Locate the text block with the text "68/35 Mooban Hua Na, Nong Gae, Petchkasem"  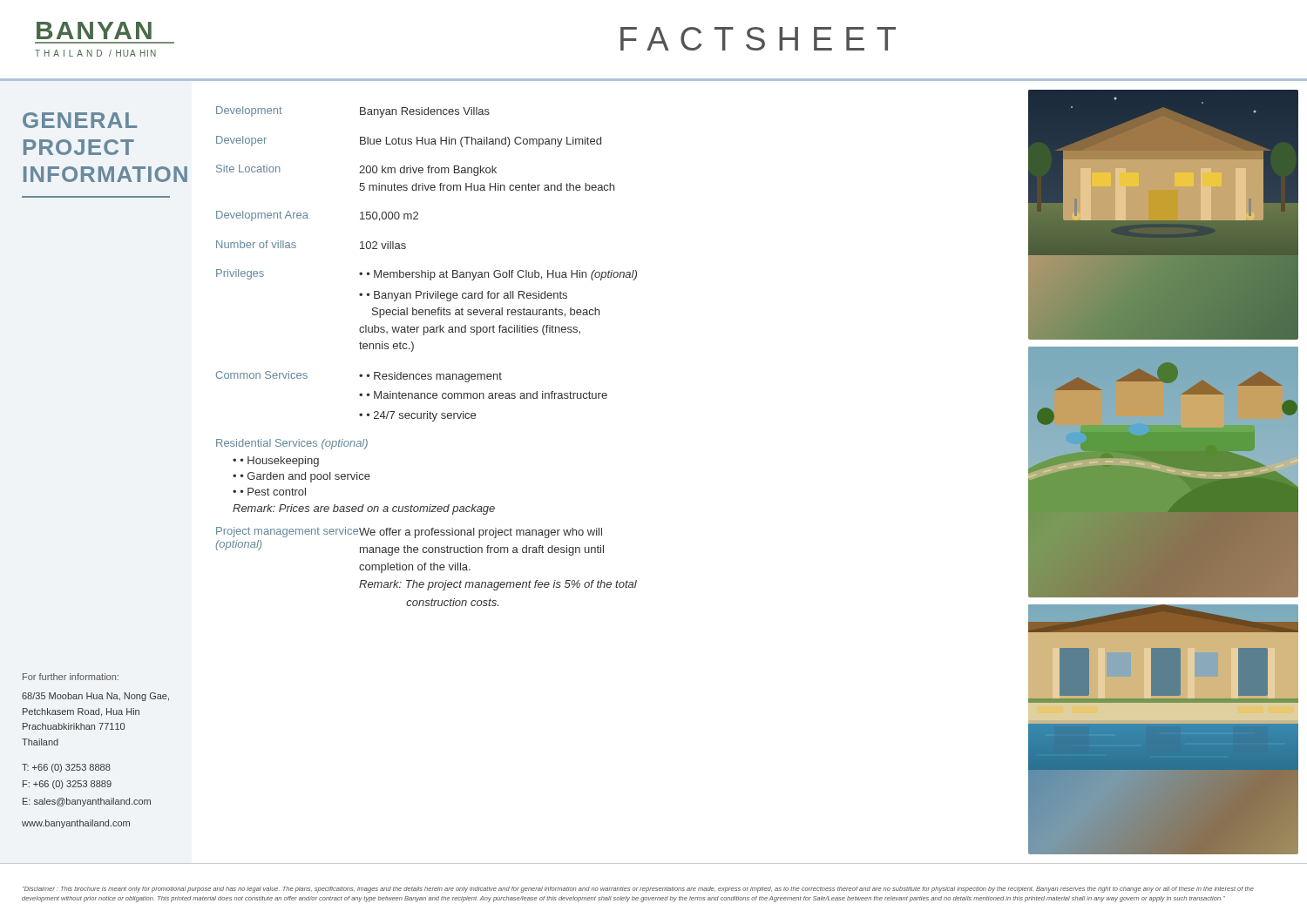96,719
